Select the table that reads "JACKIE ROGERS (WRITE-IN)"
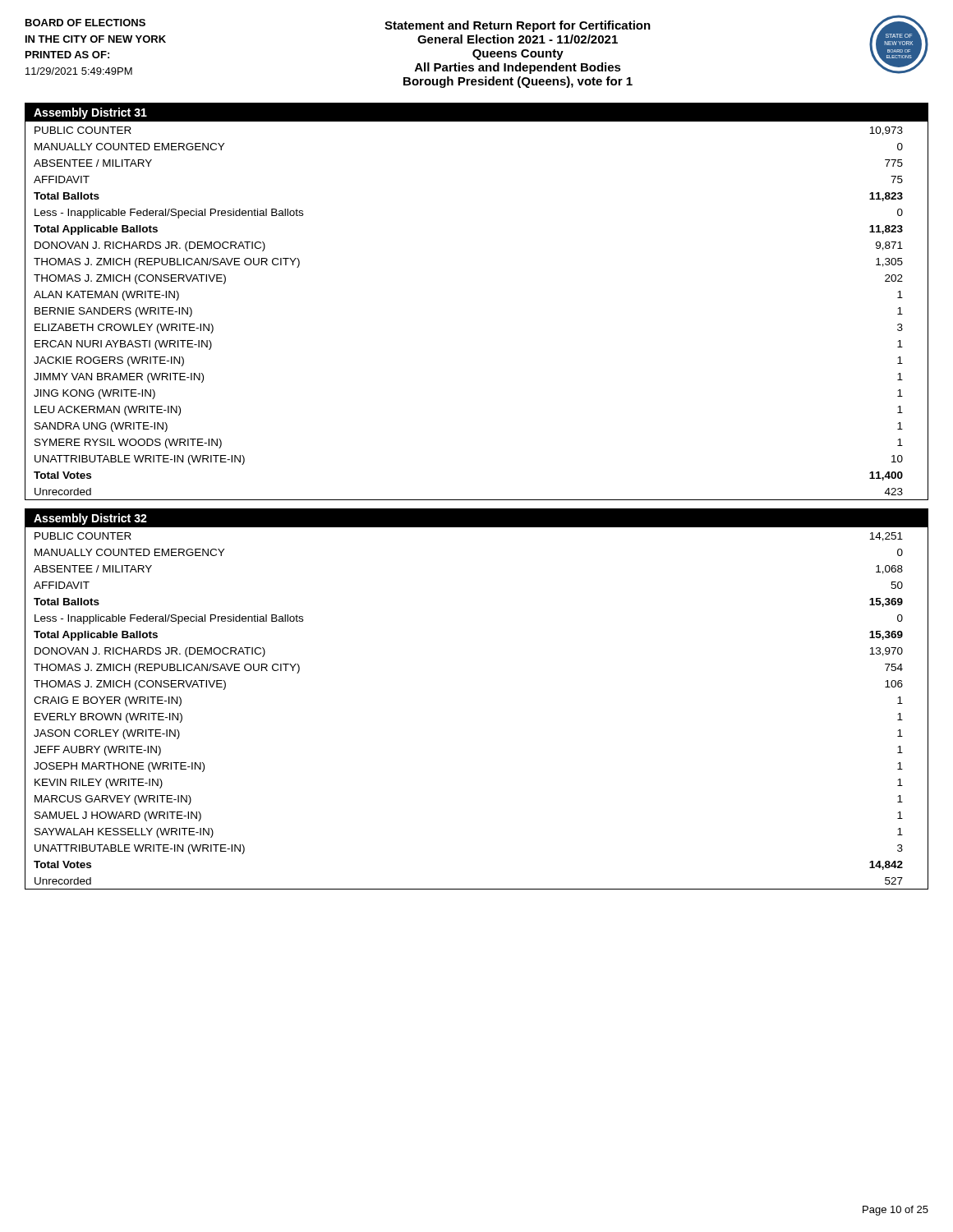This screenshot has width=953, height=1232. click(476, 310)
